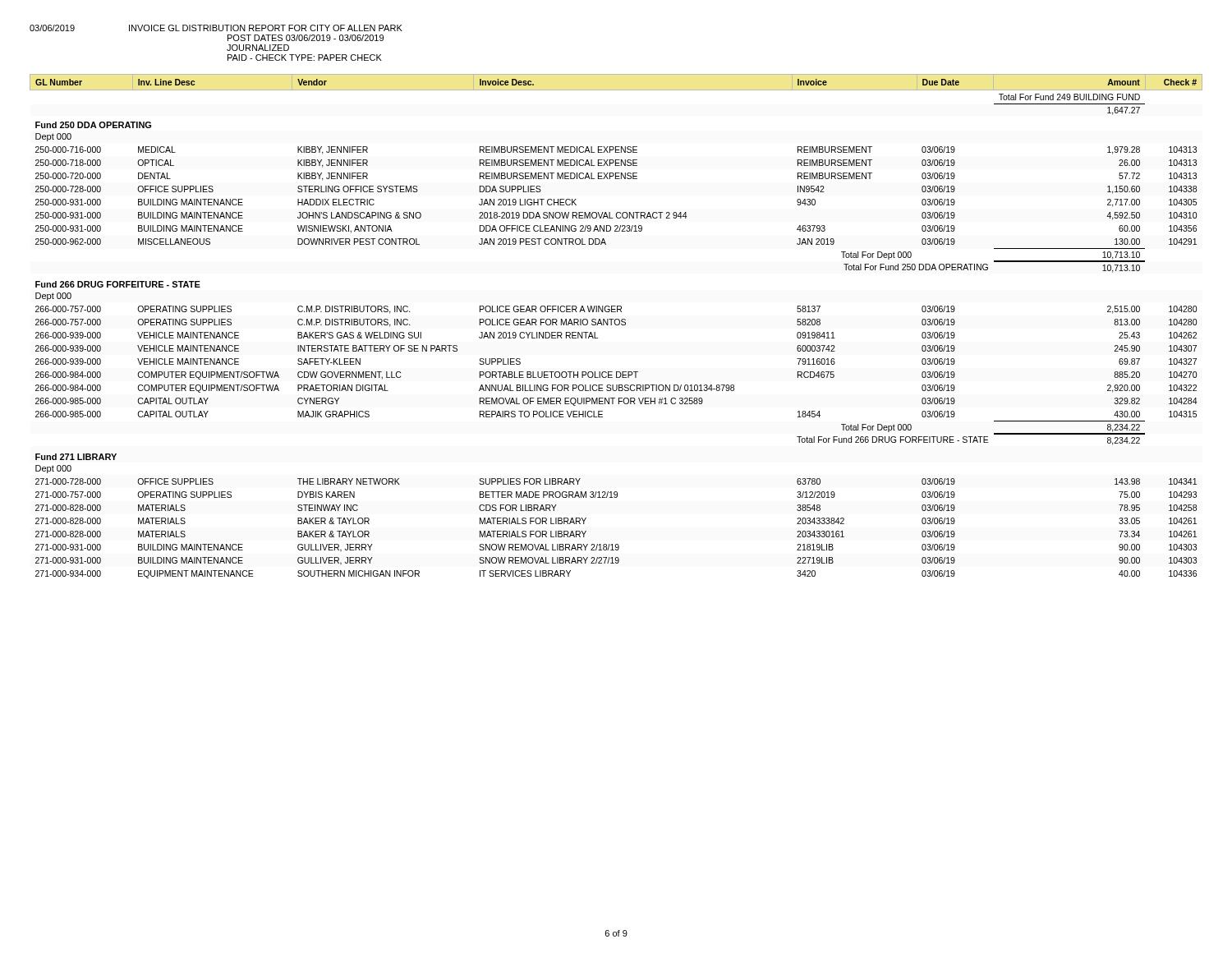Find the table that mentions "PRAETORIAN DIGITAL"

coord(616,327)
